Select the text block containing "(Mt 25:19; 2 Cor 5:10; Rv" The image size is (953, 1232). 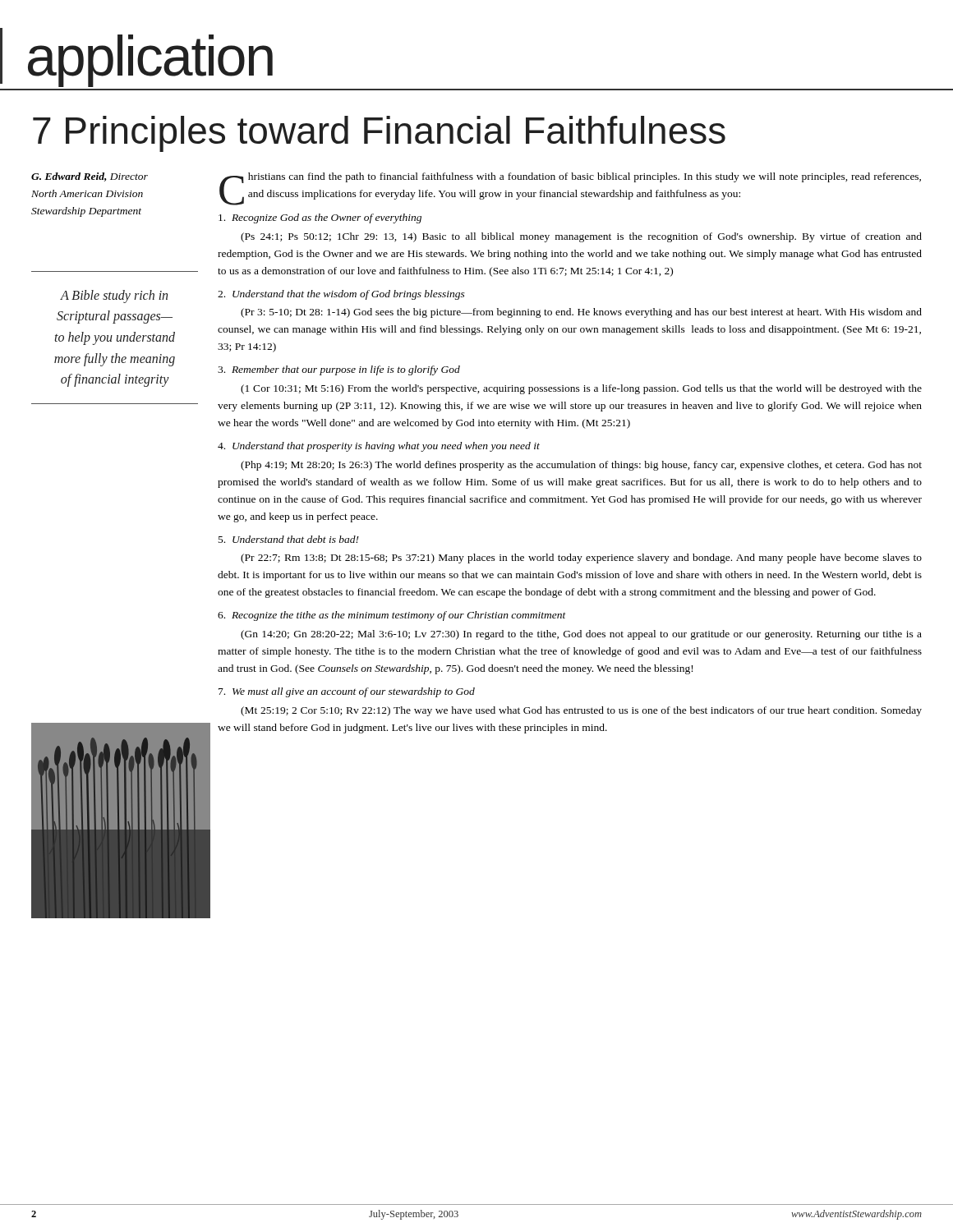point(570,719)
